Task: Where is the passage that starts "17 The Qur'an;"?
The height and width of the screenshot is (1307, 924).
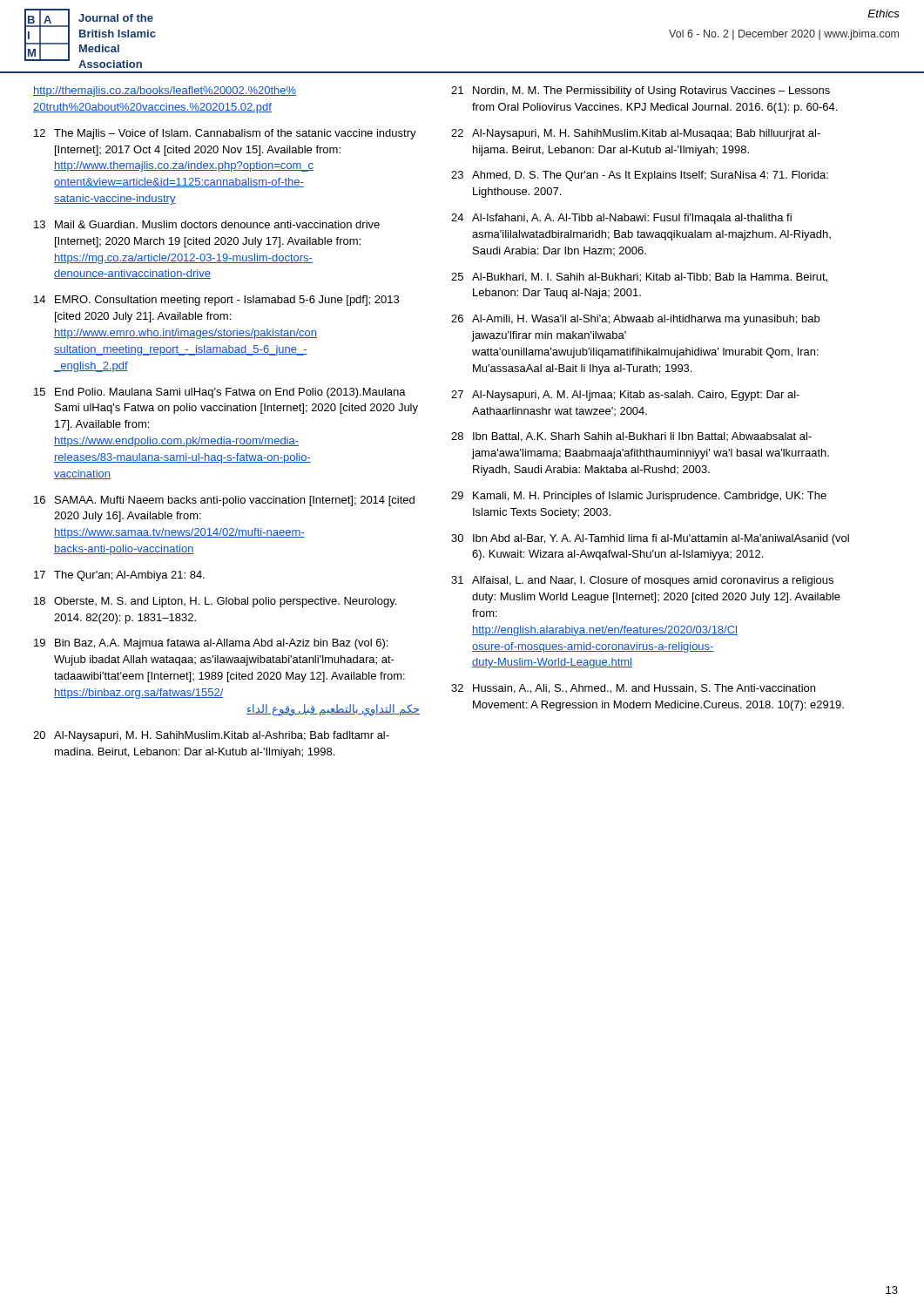Action: point(119,575)
